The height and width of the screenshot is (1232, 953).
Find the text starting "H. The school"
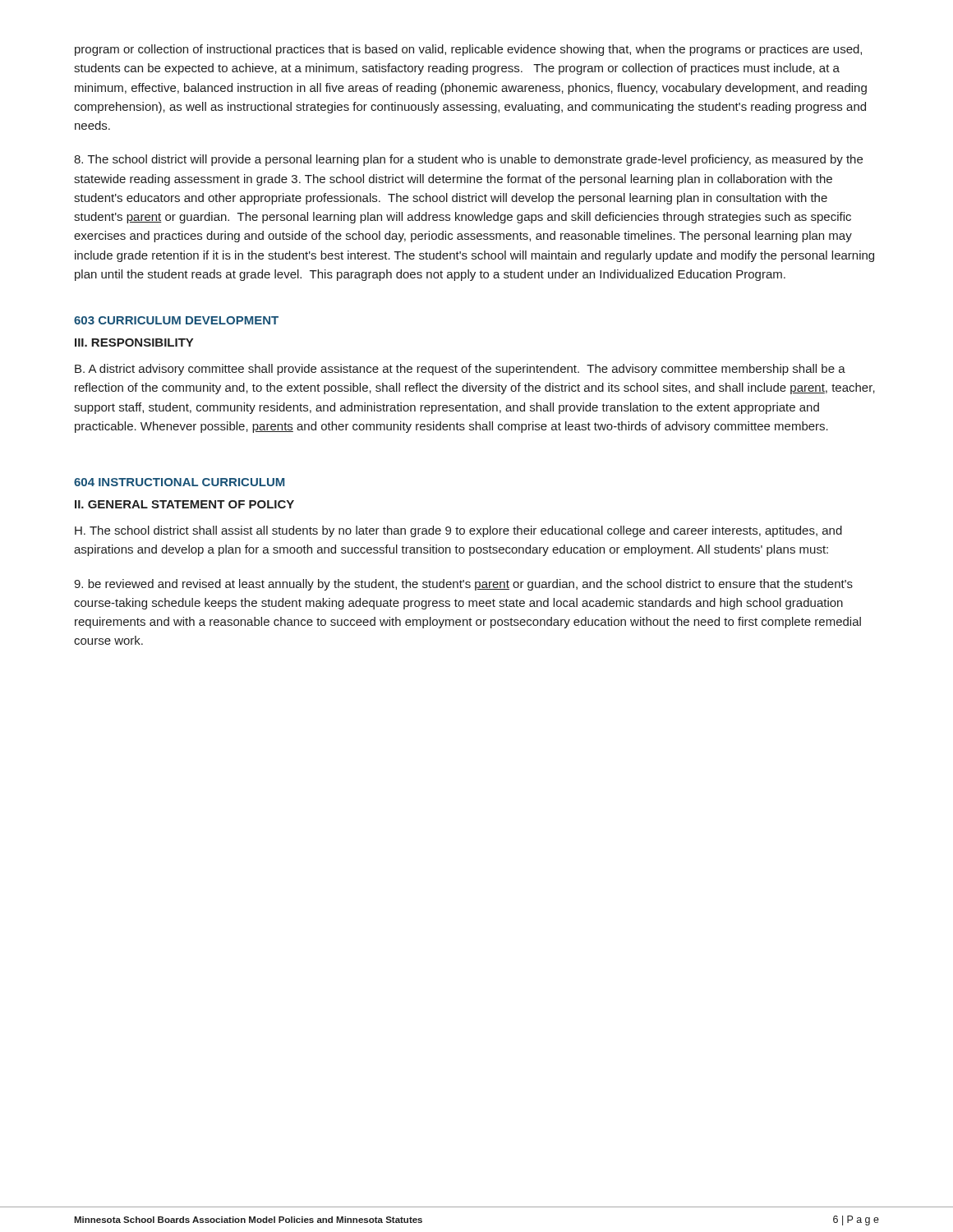458,540
